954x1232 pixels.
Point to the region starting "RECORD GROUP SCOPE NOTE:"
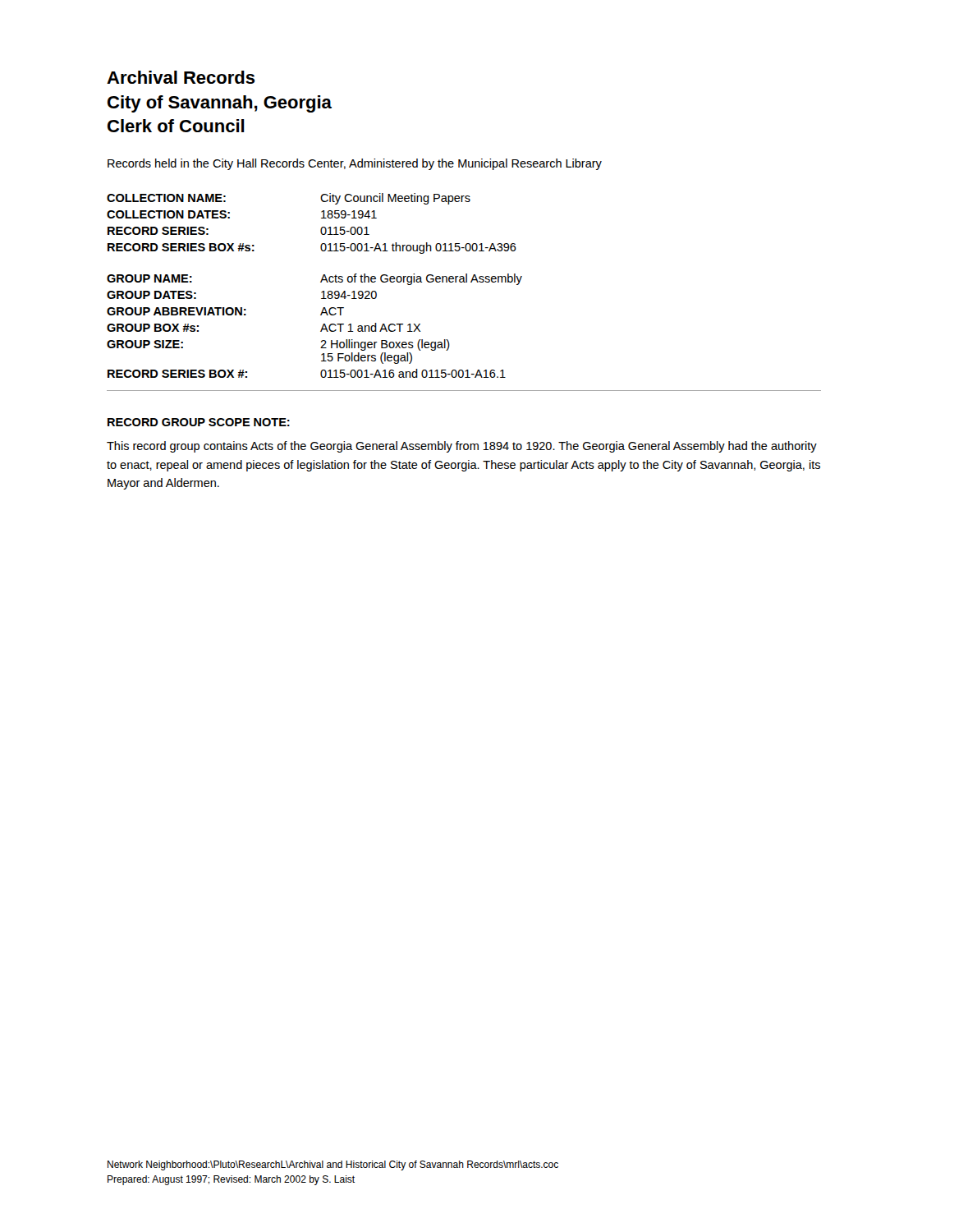coord(199,422)
